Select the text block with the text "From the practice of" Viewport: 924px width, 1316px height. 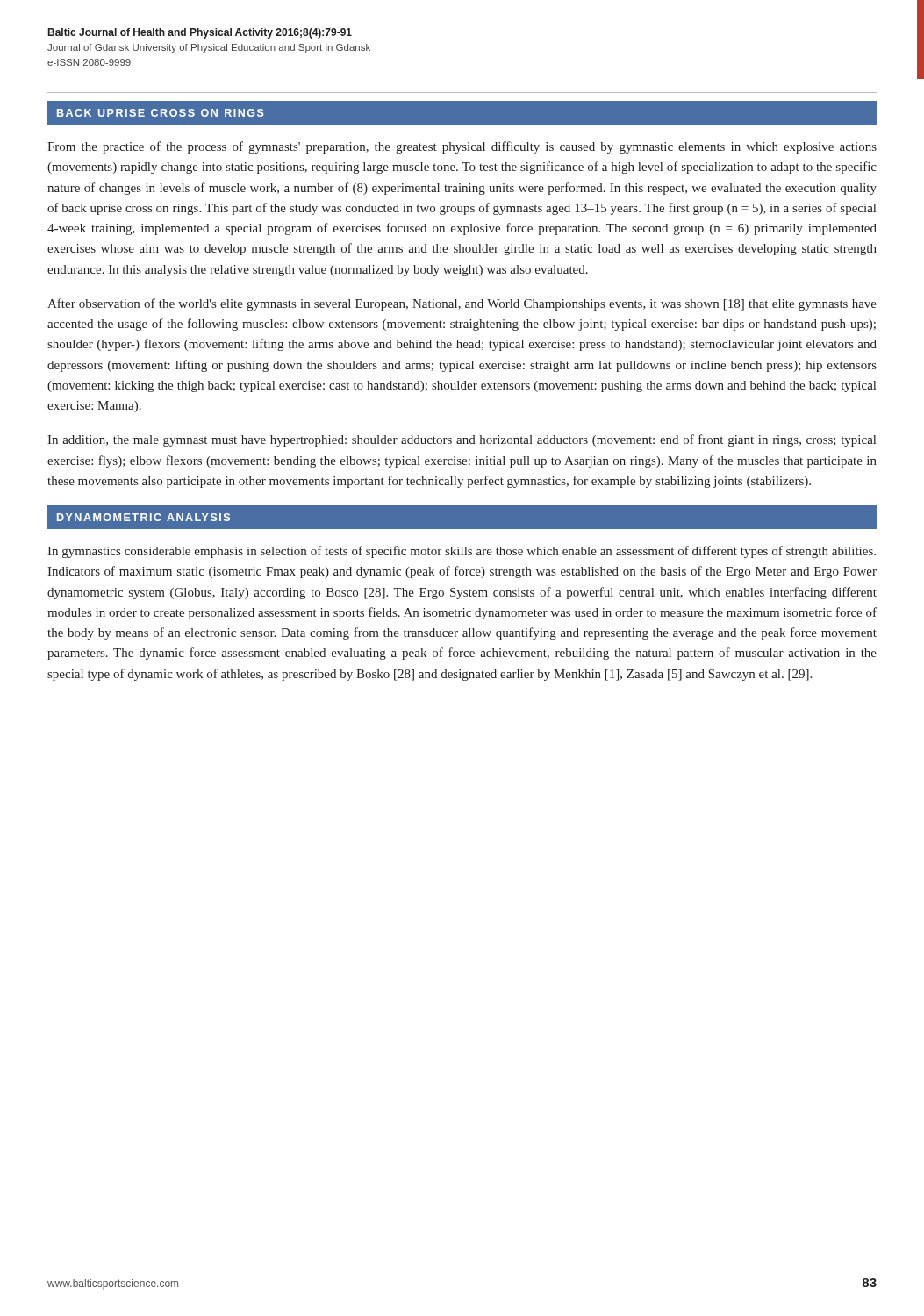[462, 208]
